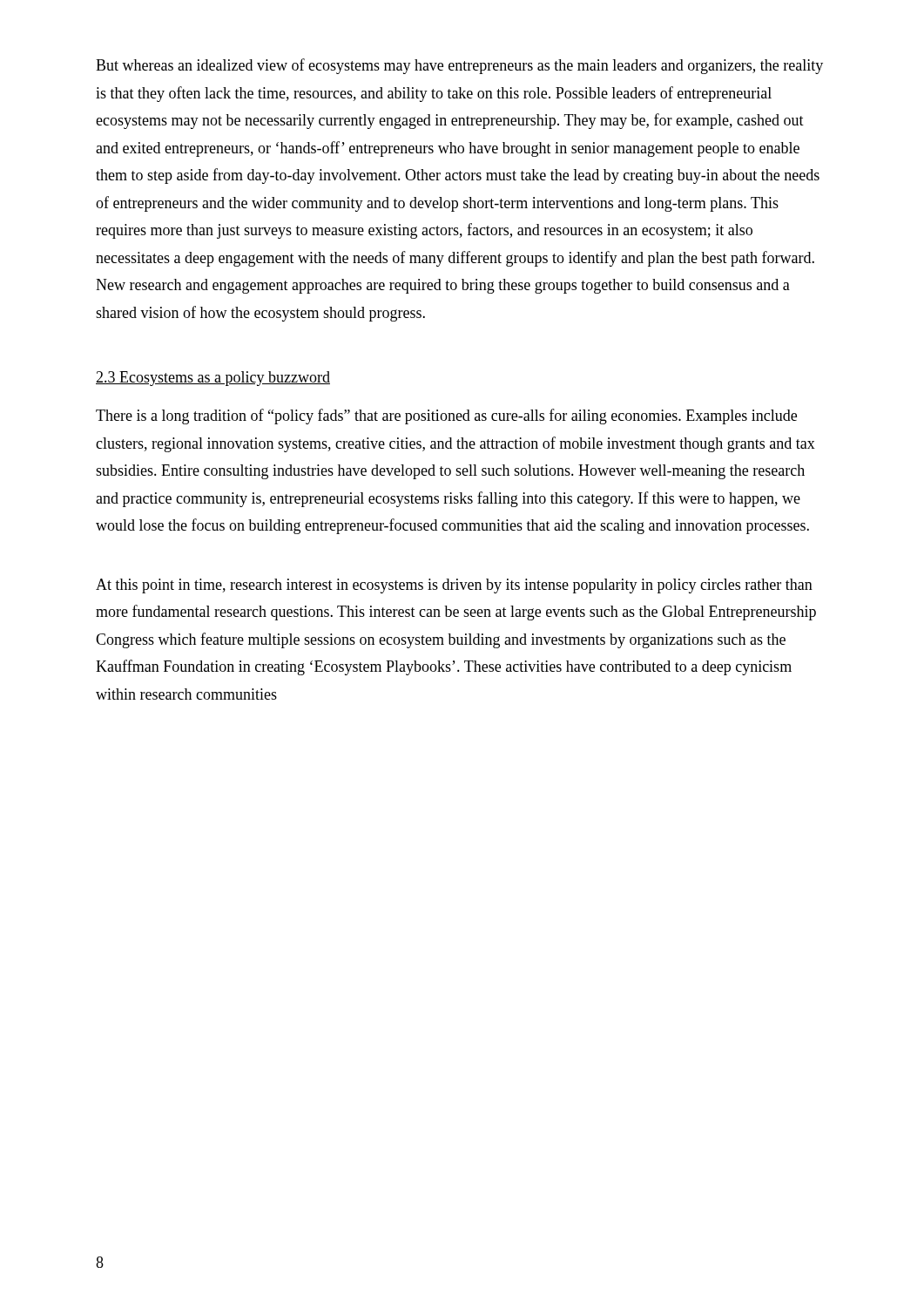
Task: Select the text block containing "But whereas an idealized view"
Action: [x=460, y=189]
